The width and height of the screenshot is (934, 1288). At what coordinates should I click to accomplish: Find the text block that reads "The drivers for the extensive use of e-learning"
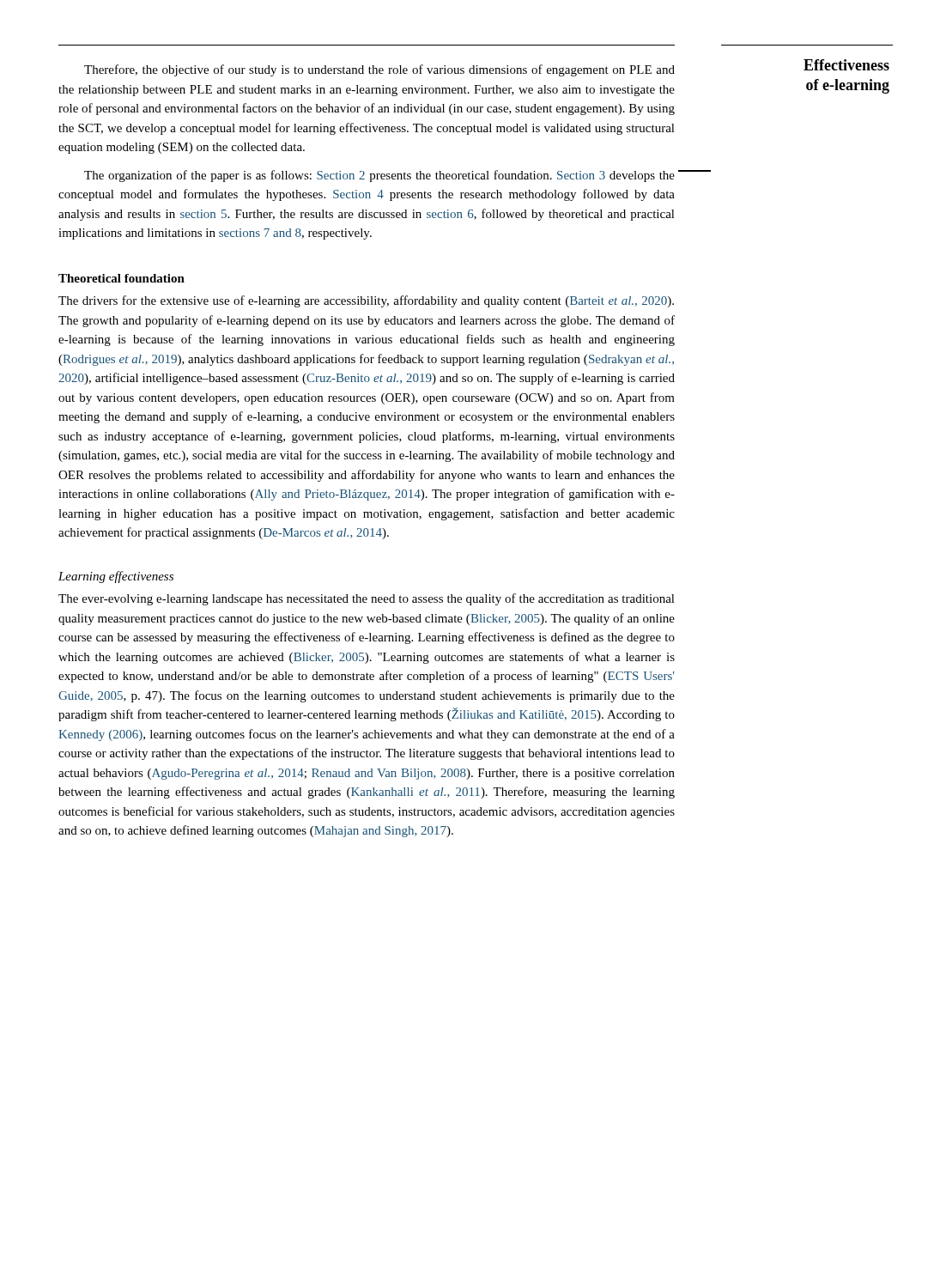point(367,417)
